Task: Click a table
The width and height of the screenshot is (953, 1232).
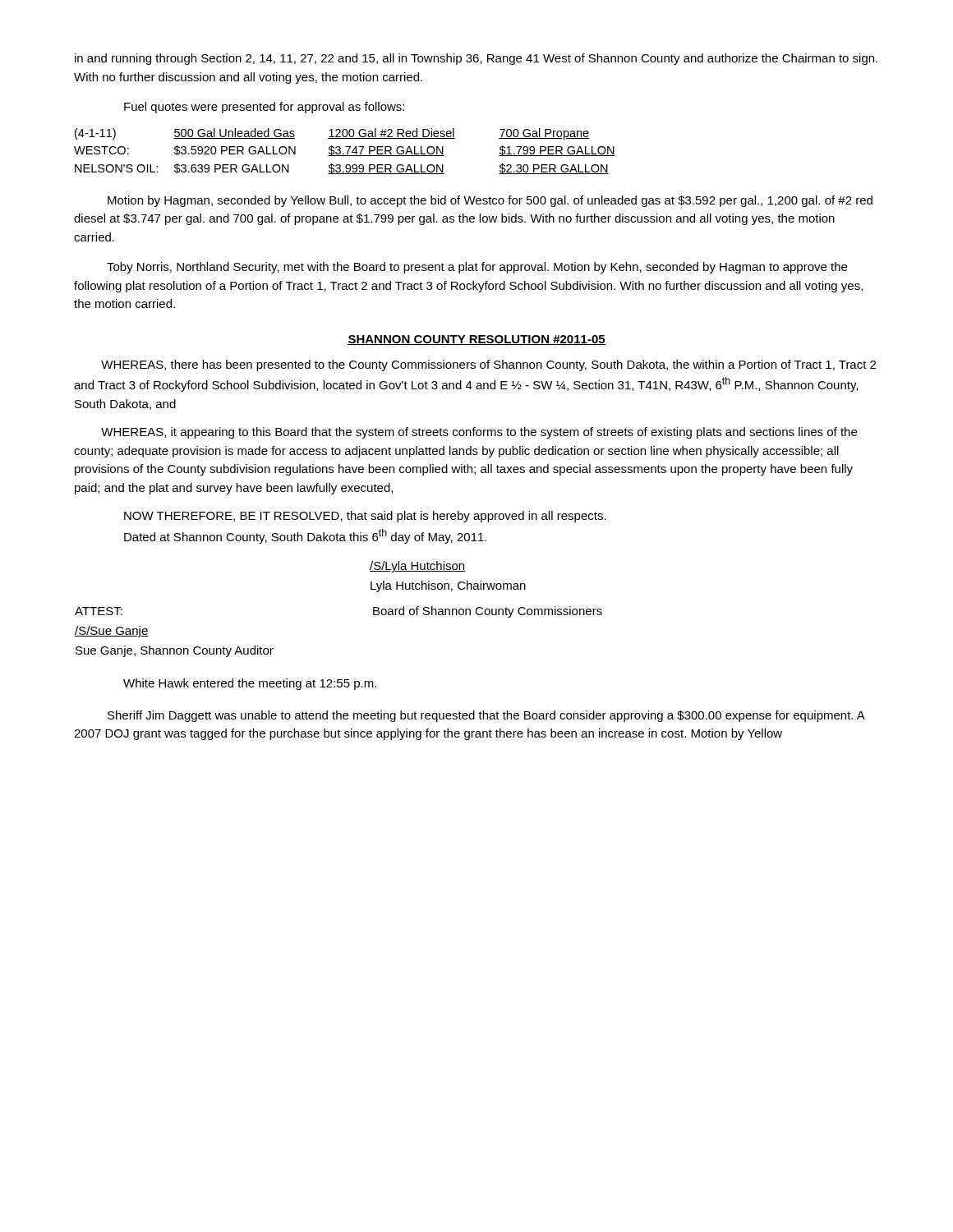Action: (476, 151)
